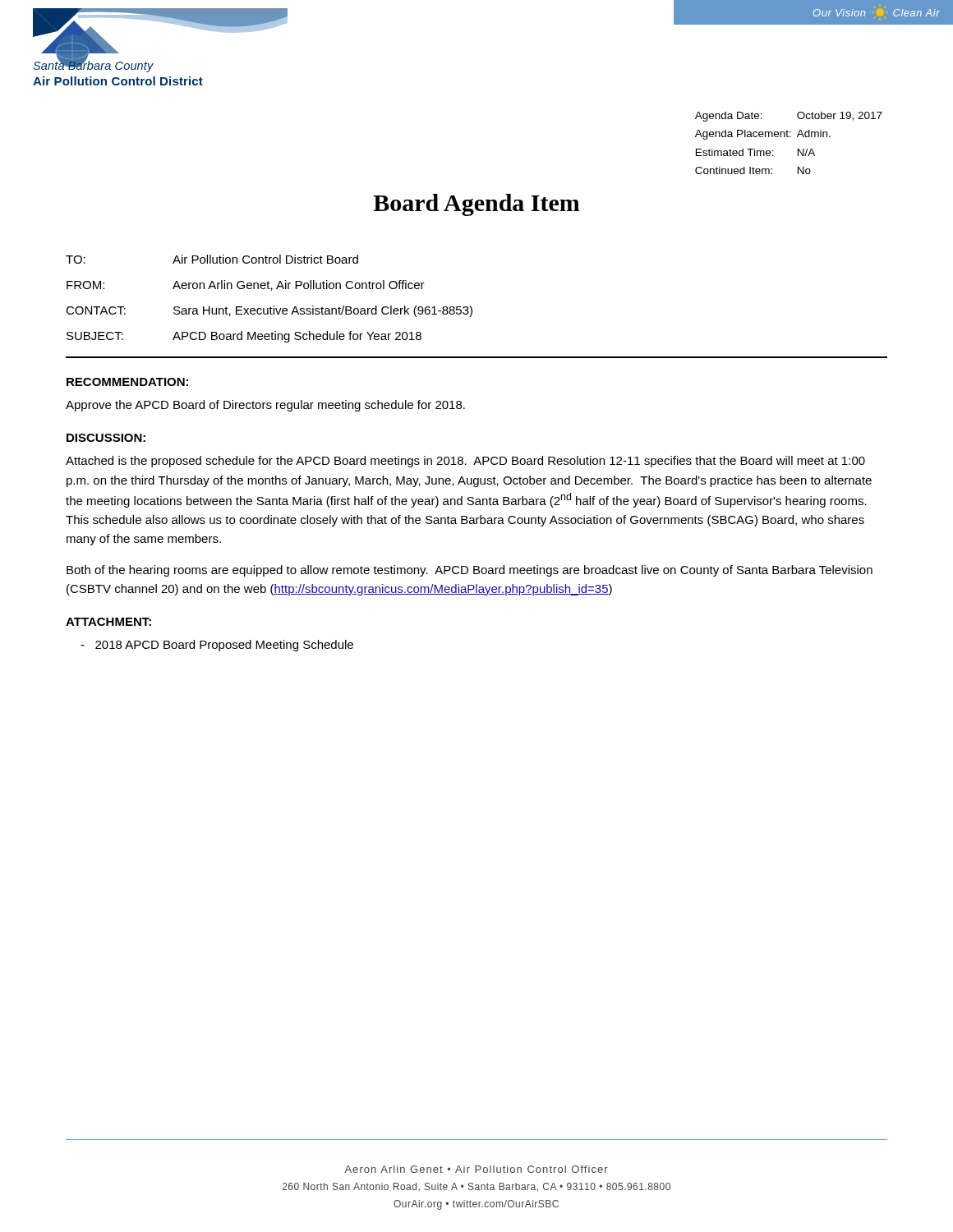
Task: Point to the block beginning "Air Pollution Control"
Action: pos(266,259)
